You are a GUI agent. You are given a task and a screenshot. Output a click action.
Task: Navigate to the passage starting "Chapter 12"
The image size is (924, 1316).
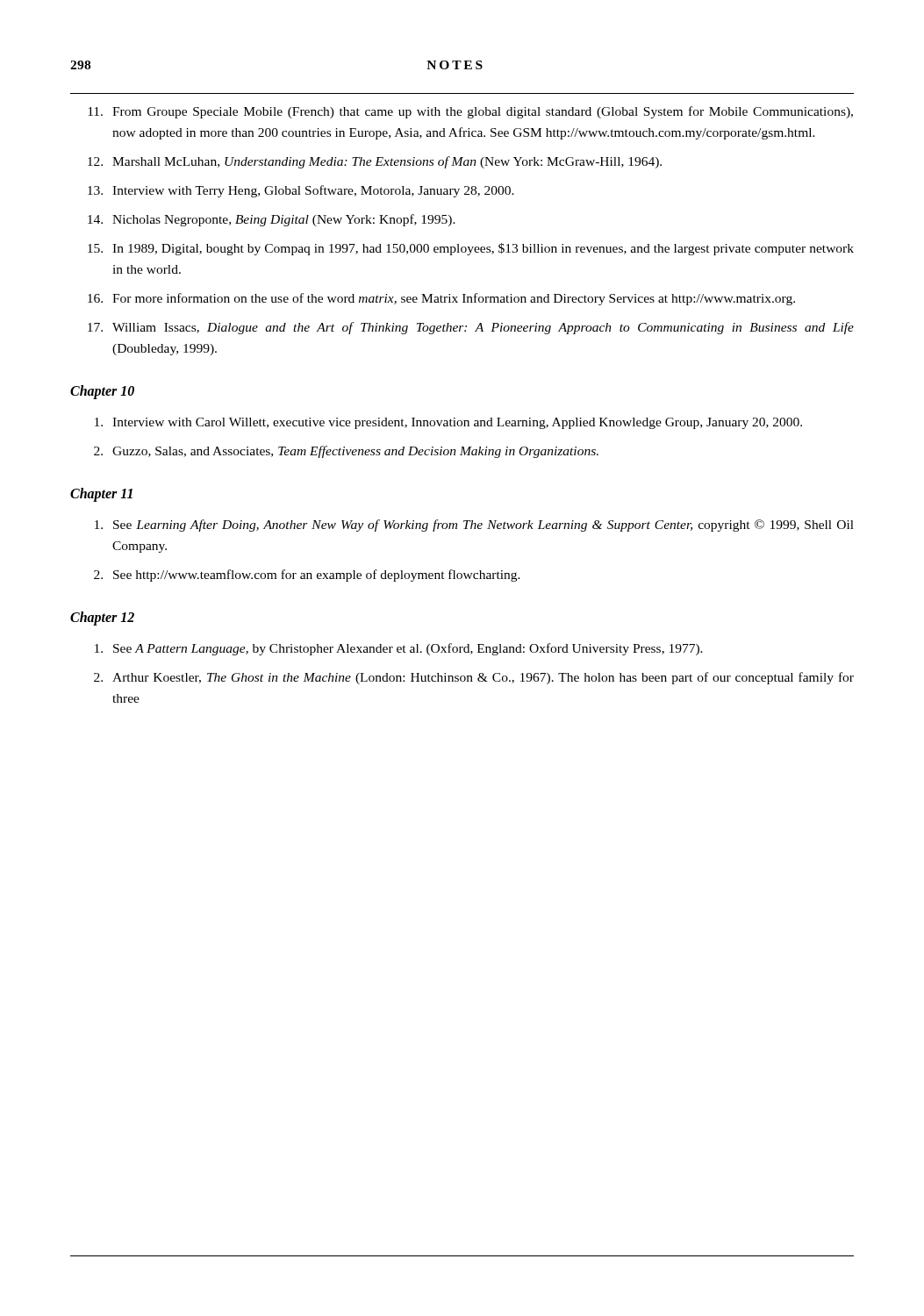102,617
